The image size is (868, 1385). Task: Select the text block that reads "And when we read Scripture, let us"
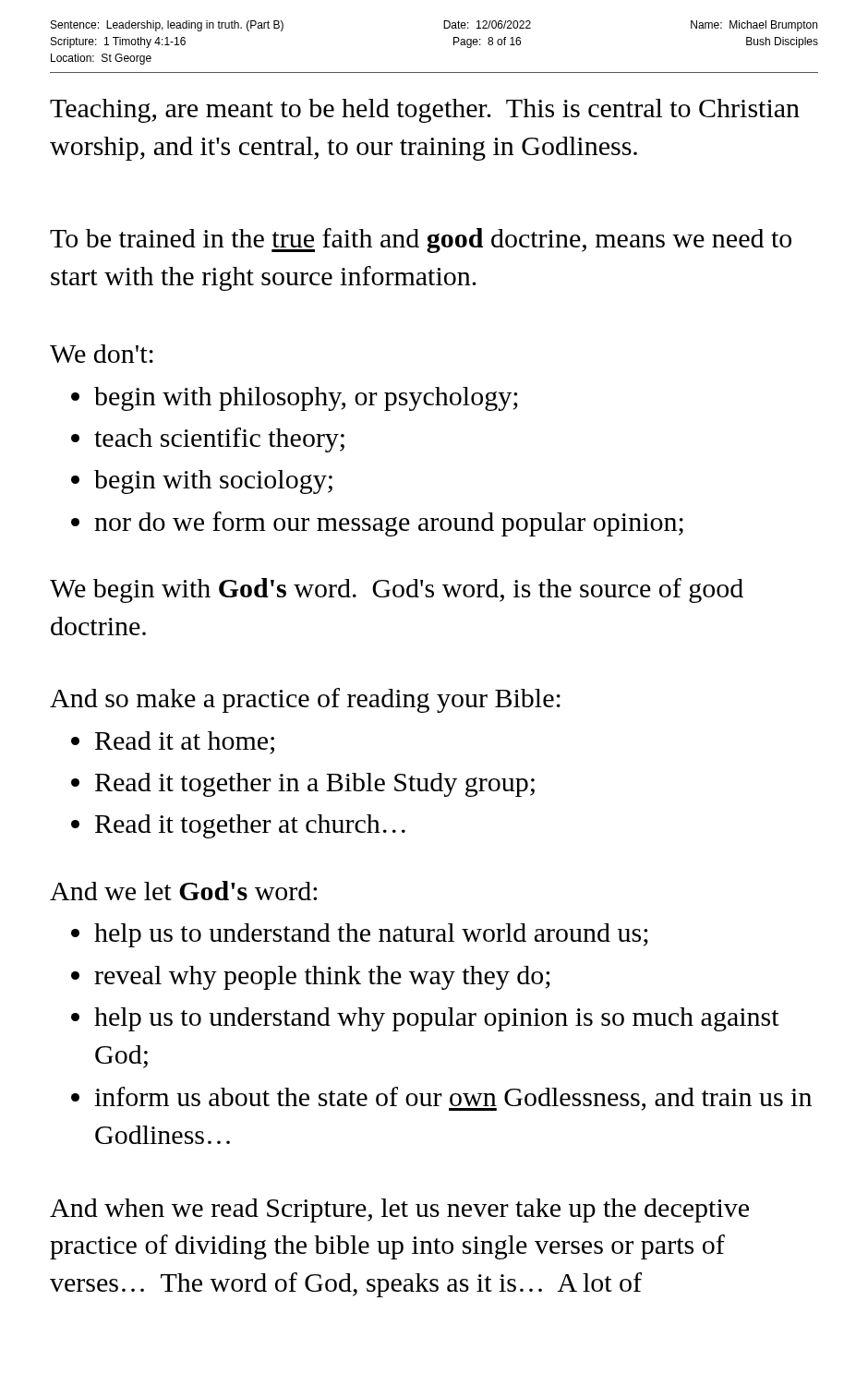[x=400, y=1244]
